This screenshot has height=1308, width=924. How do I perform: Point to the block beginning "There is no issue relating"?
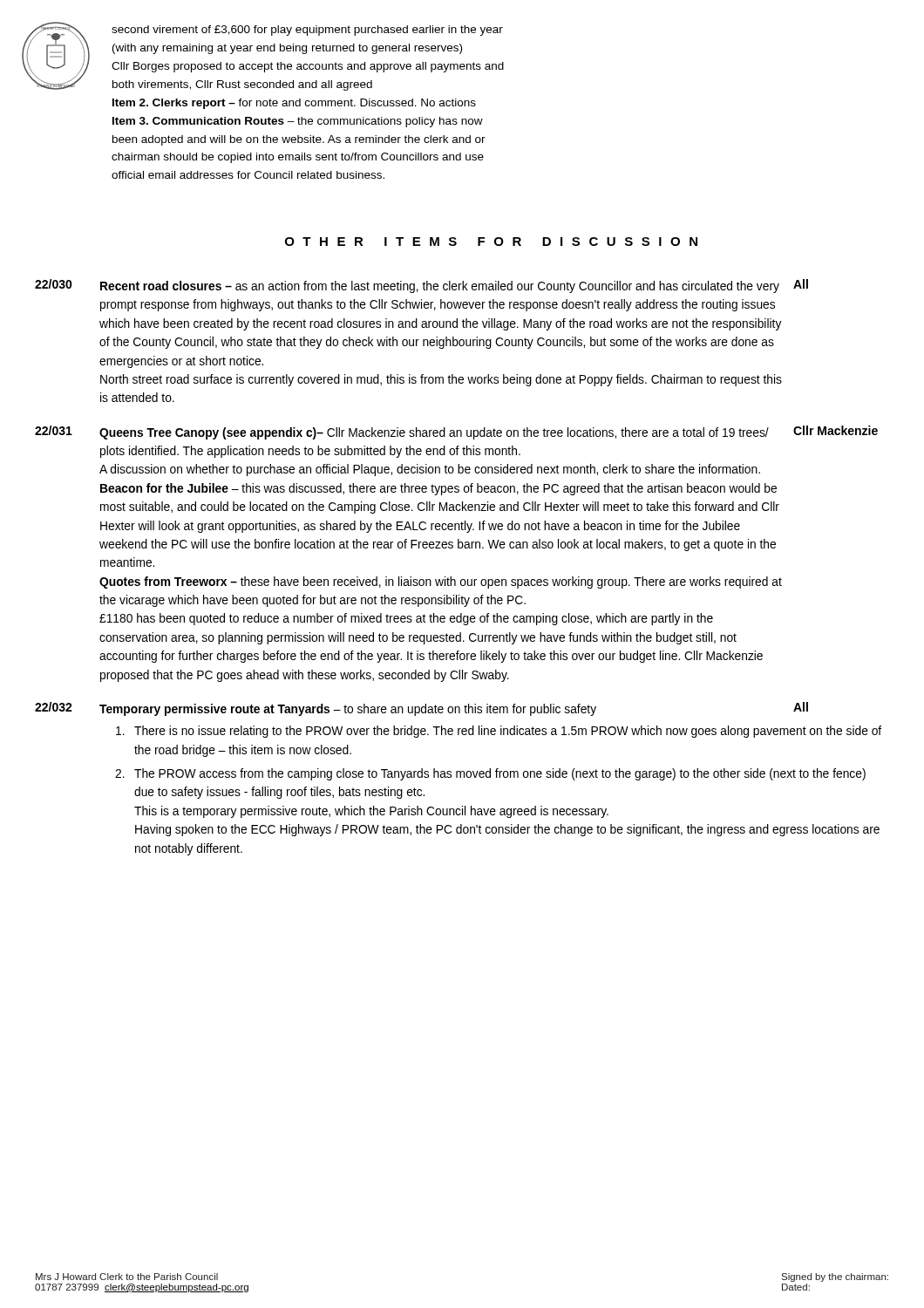[502, 741]
